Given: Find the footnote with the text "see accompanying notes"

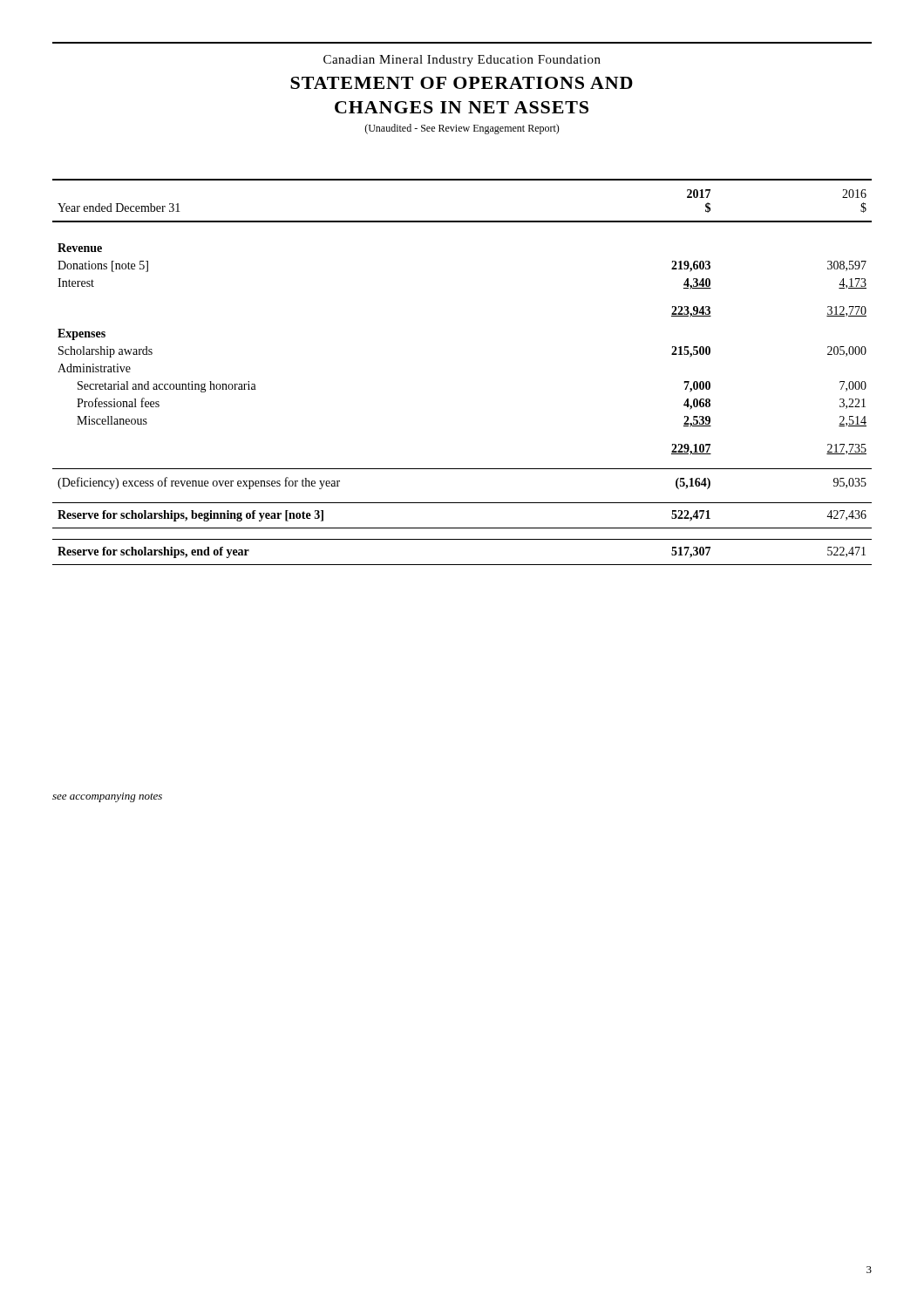Looking at the screenshot, I should (x=107, y=796).
